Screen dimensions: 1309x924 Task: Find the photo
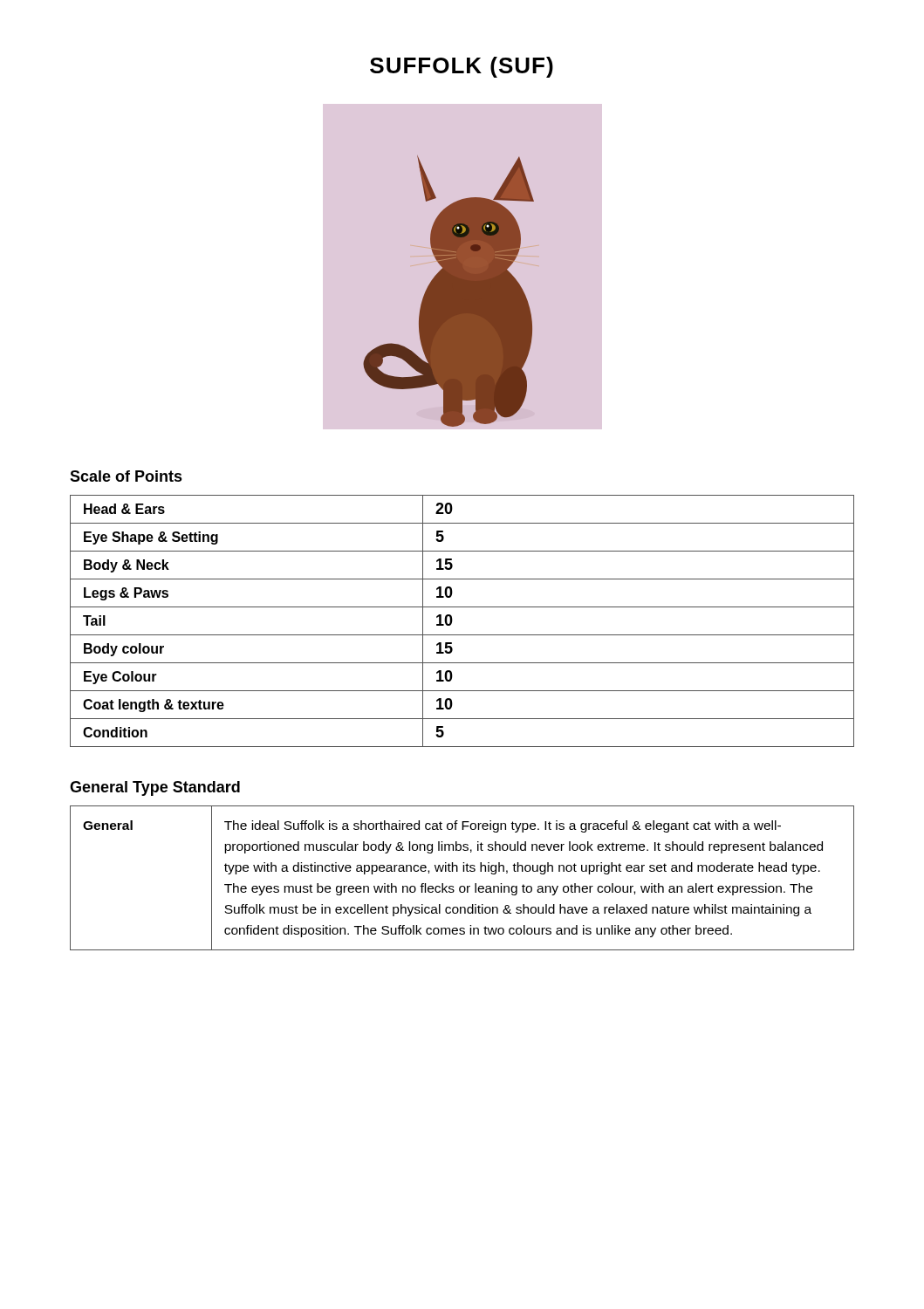pos(462,267)
